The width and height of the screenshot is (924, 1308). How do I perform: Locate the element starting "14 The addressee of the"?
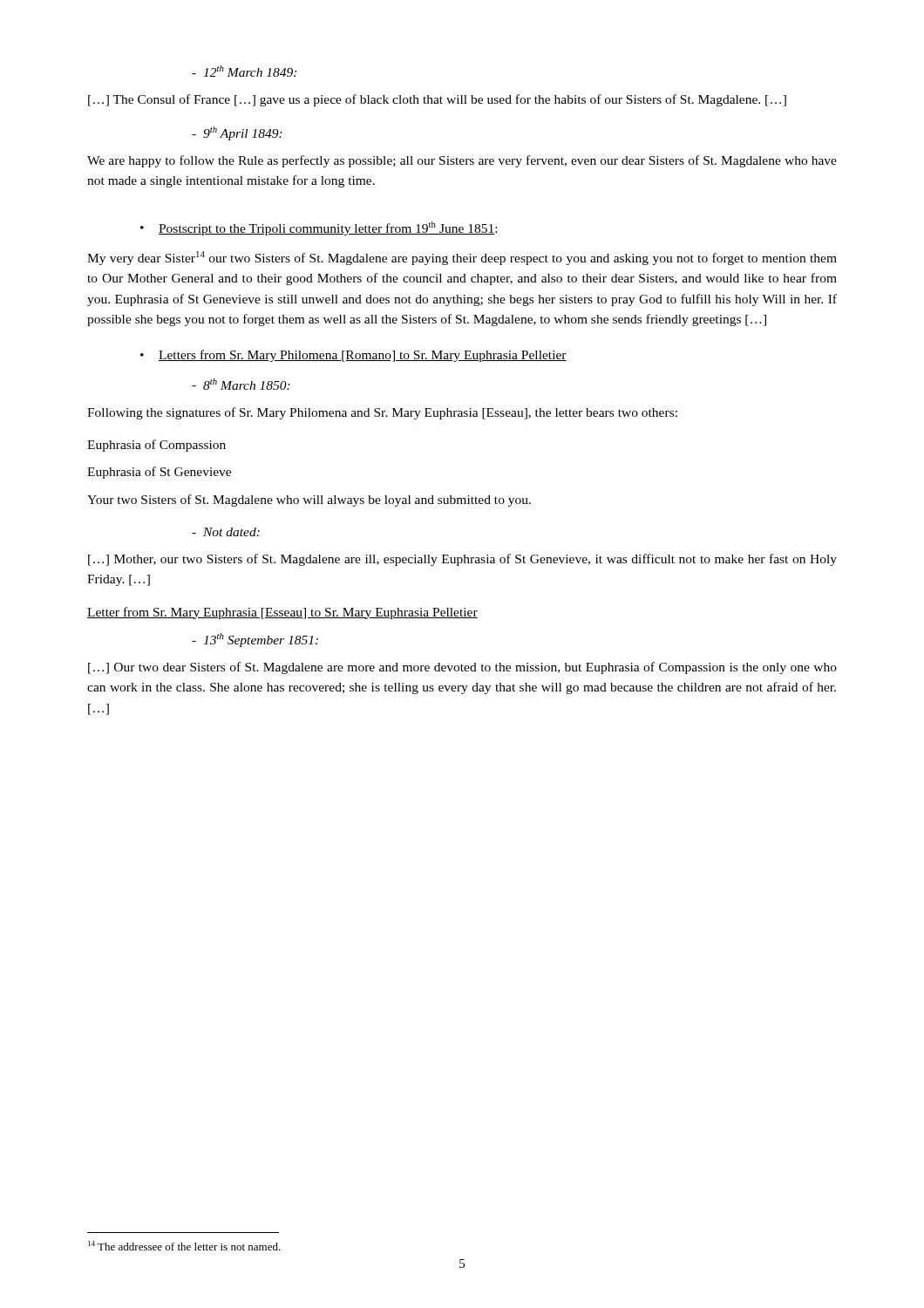click(184, 1246)
